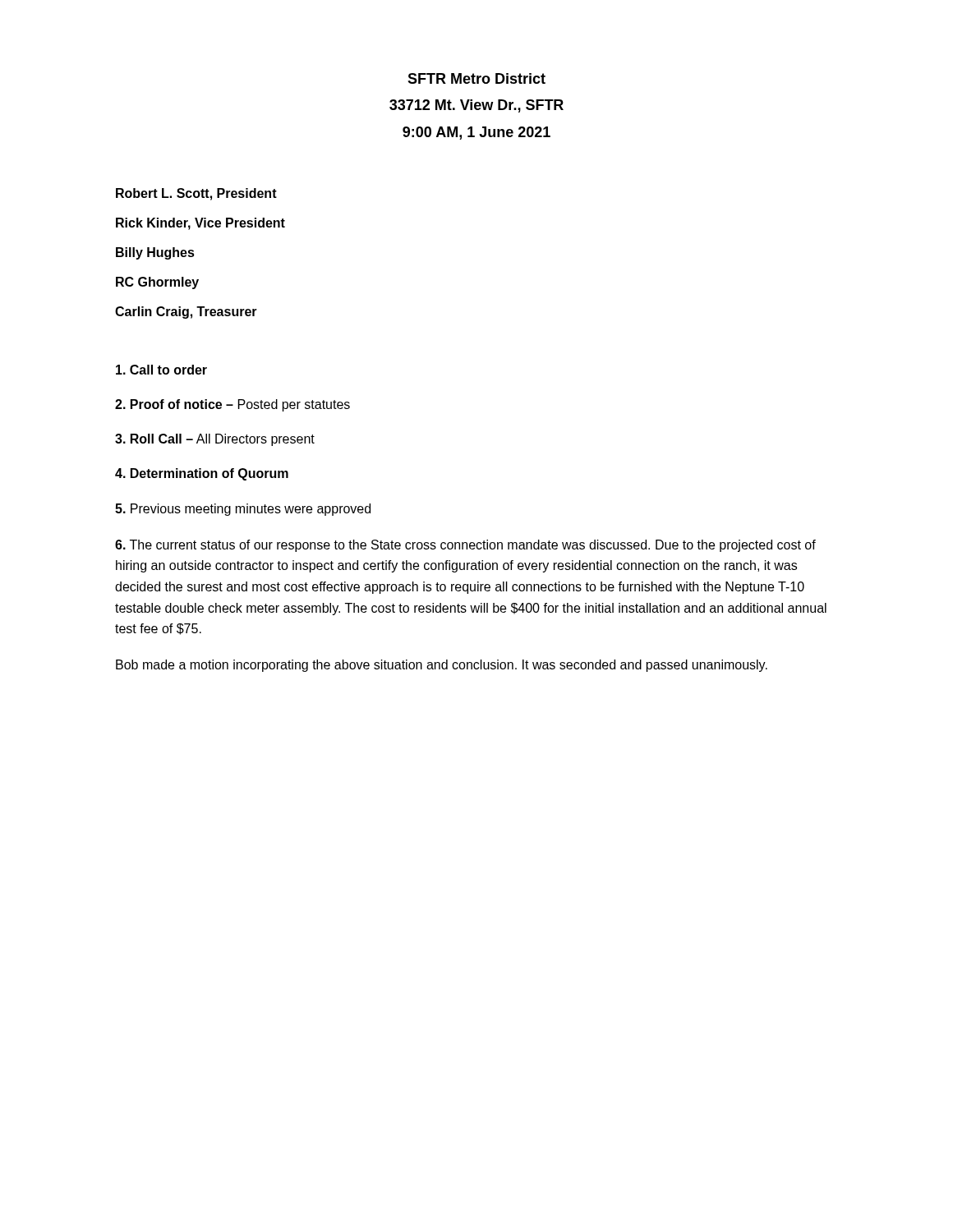Screen dimensions: 1232x953
Task: Select the list item that says "4. Determination of Quorum"
Action: 202,474
